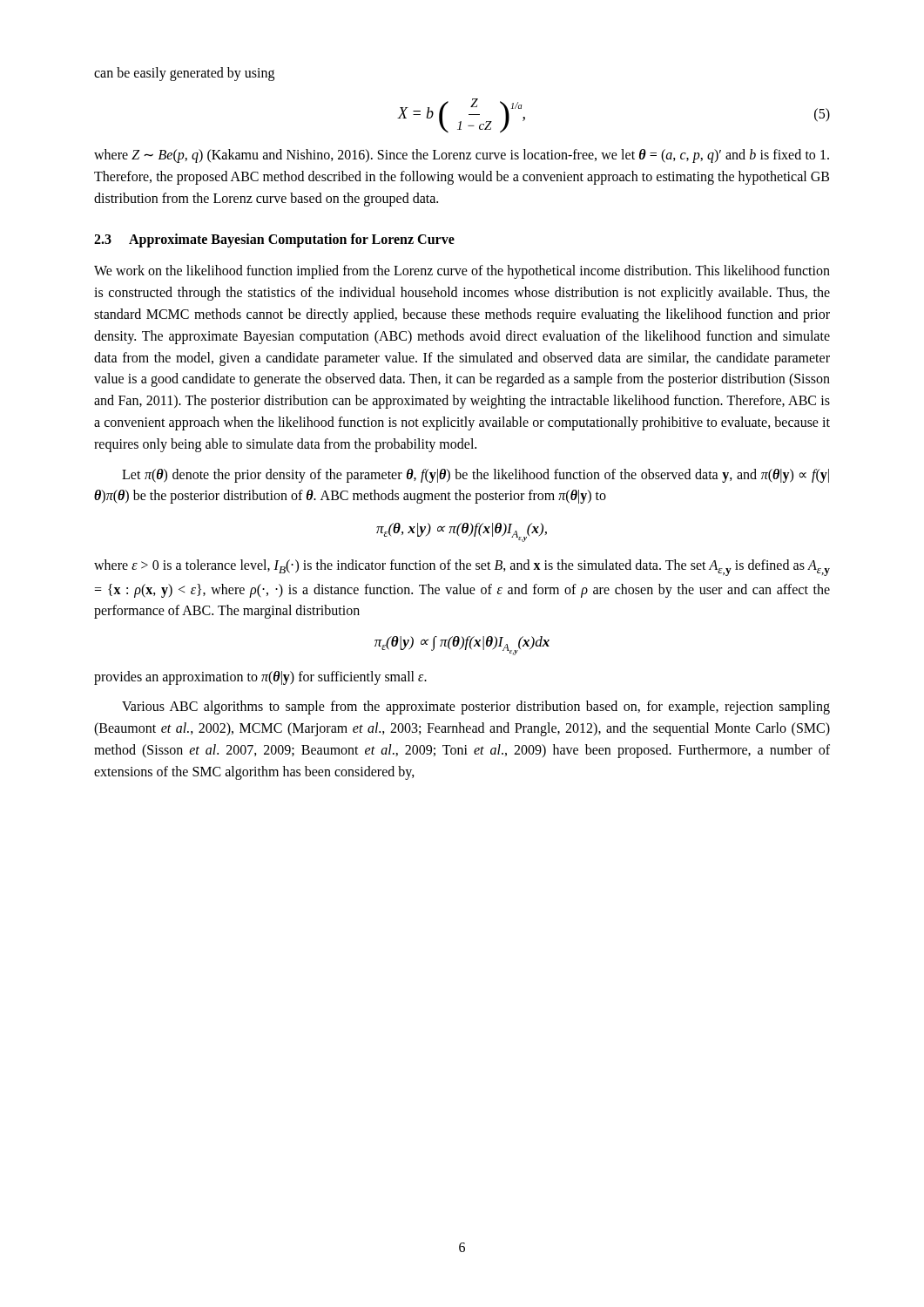The height and width of the screenshot is (1307, 924).
Task: Find "πε(θ, x|y) ∝ π(θ)f(x|θ)IAε,y(x)," on this page
Action: [x=462, y=531]
